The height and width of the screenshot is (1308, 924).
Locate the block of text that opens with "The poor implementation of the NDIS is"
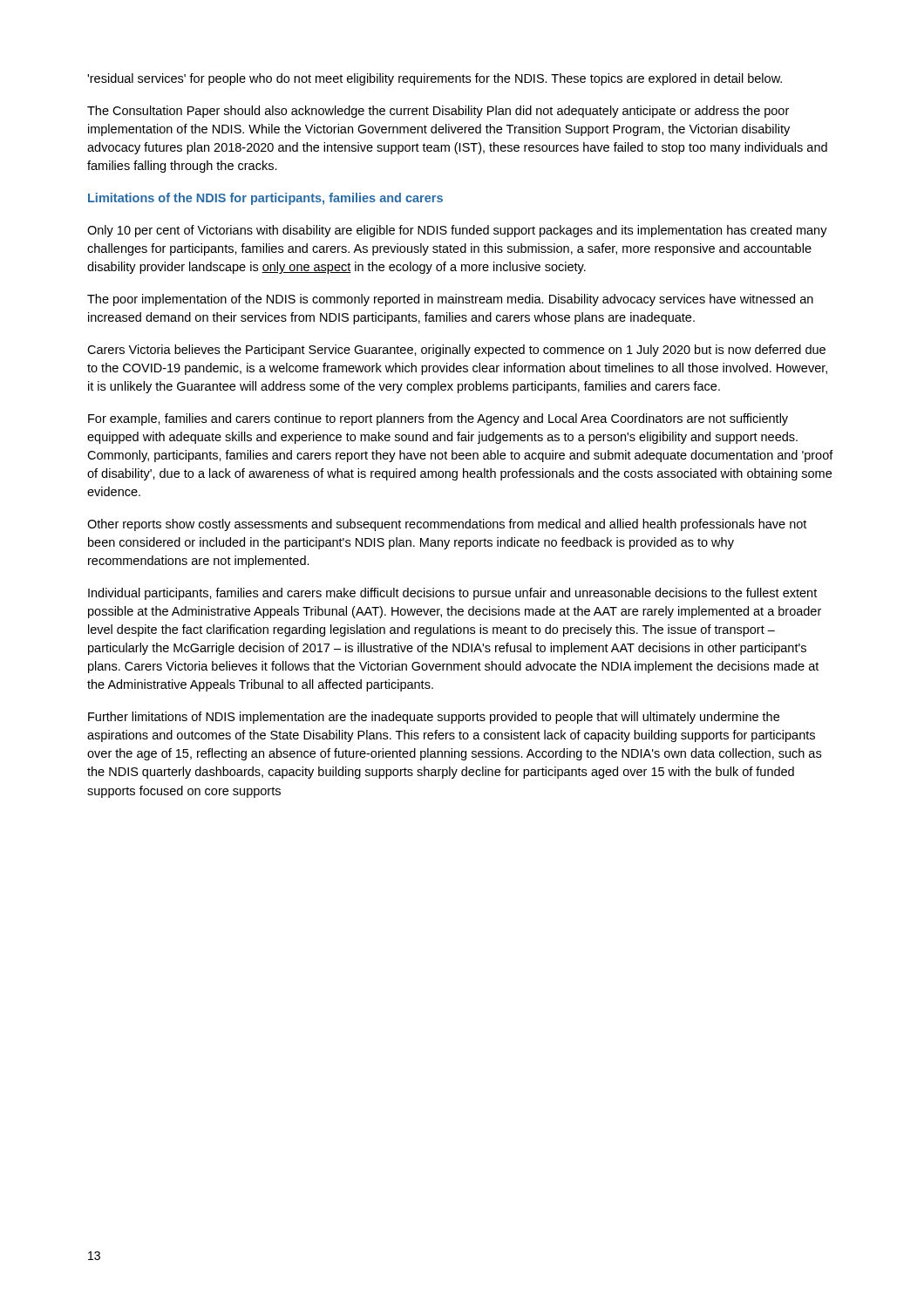(450, 308)
